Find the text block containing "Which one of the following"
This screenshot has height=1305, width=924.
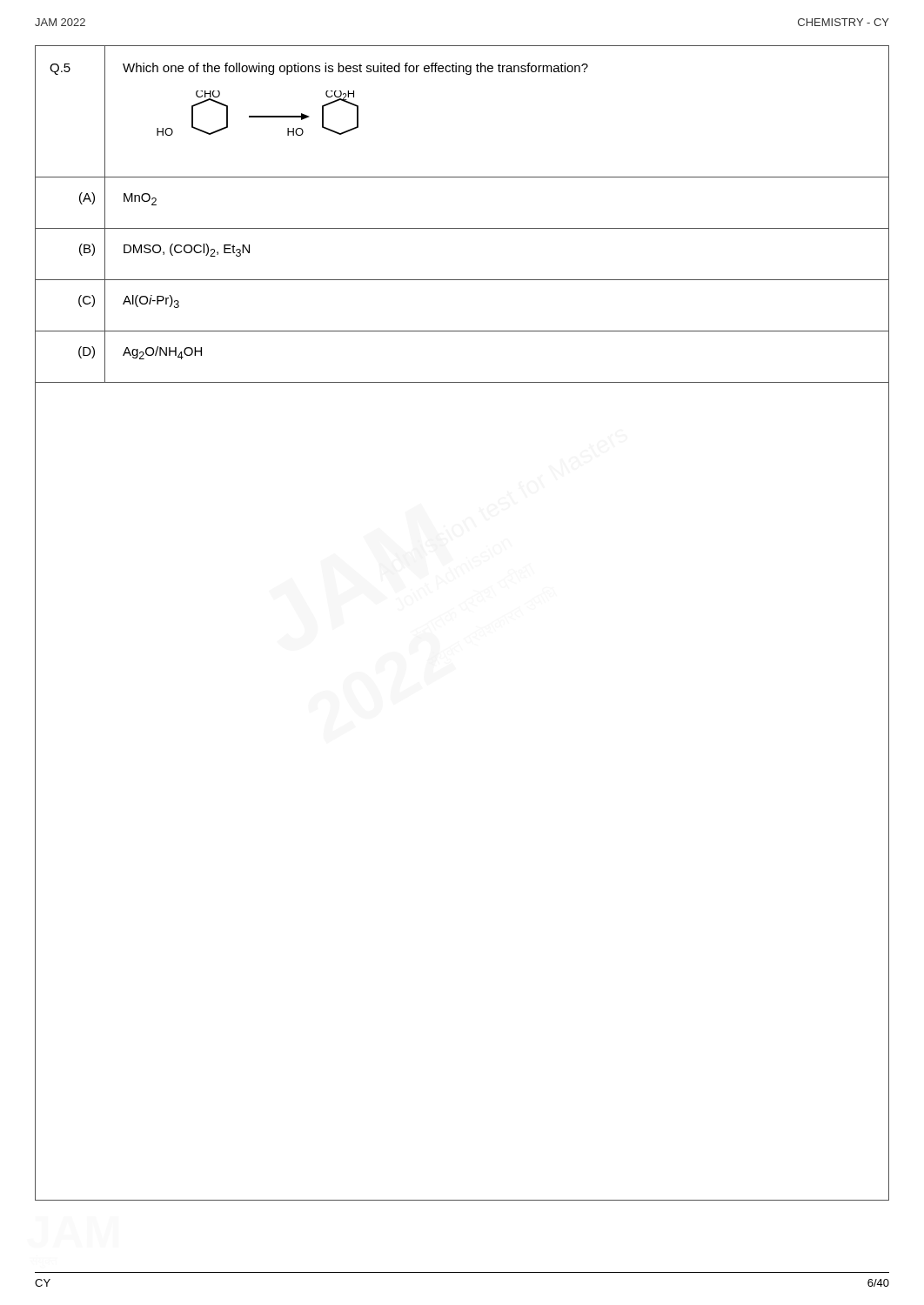point(355,67)
